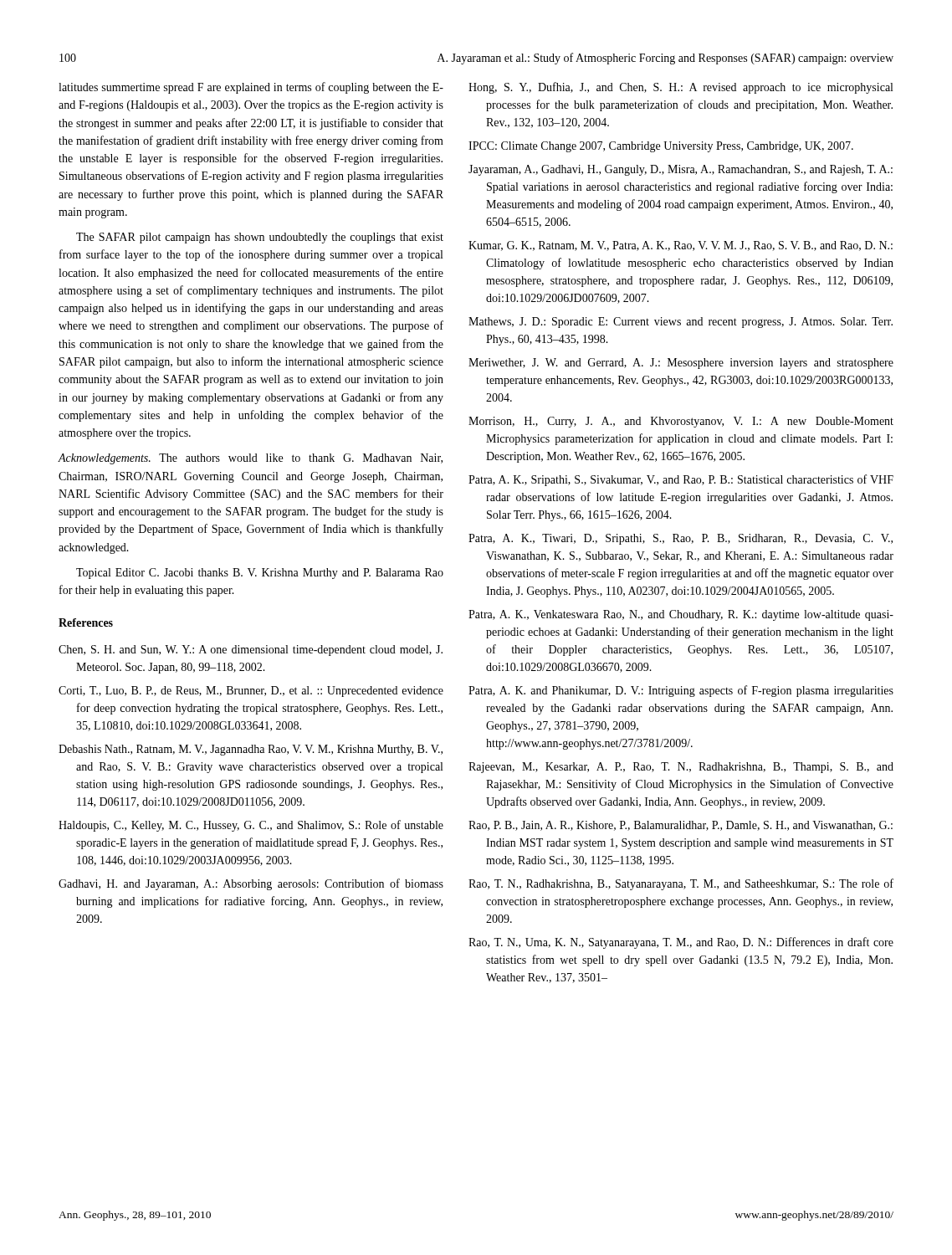The width and height of the screenshot is (952, 1255).
Task: Click the passage that begins "Mathews, J. D.: Sporadic E:"
Action: (681, 330)
